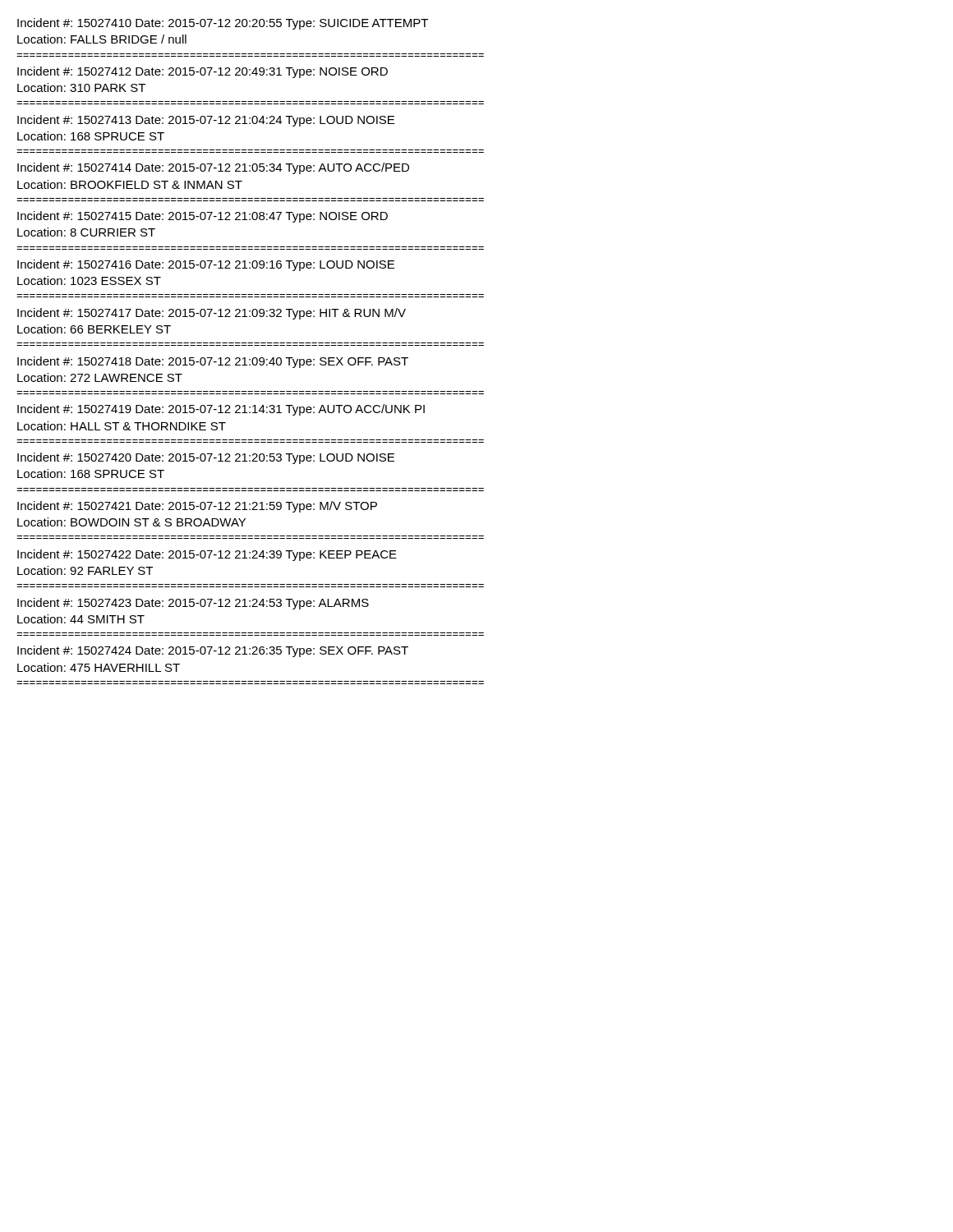Find the list item containing "Incident #: 15027420 Date:"
Screen dimensions: 1232x953
pyautogui.click(x=206, y=458)
